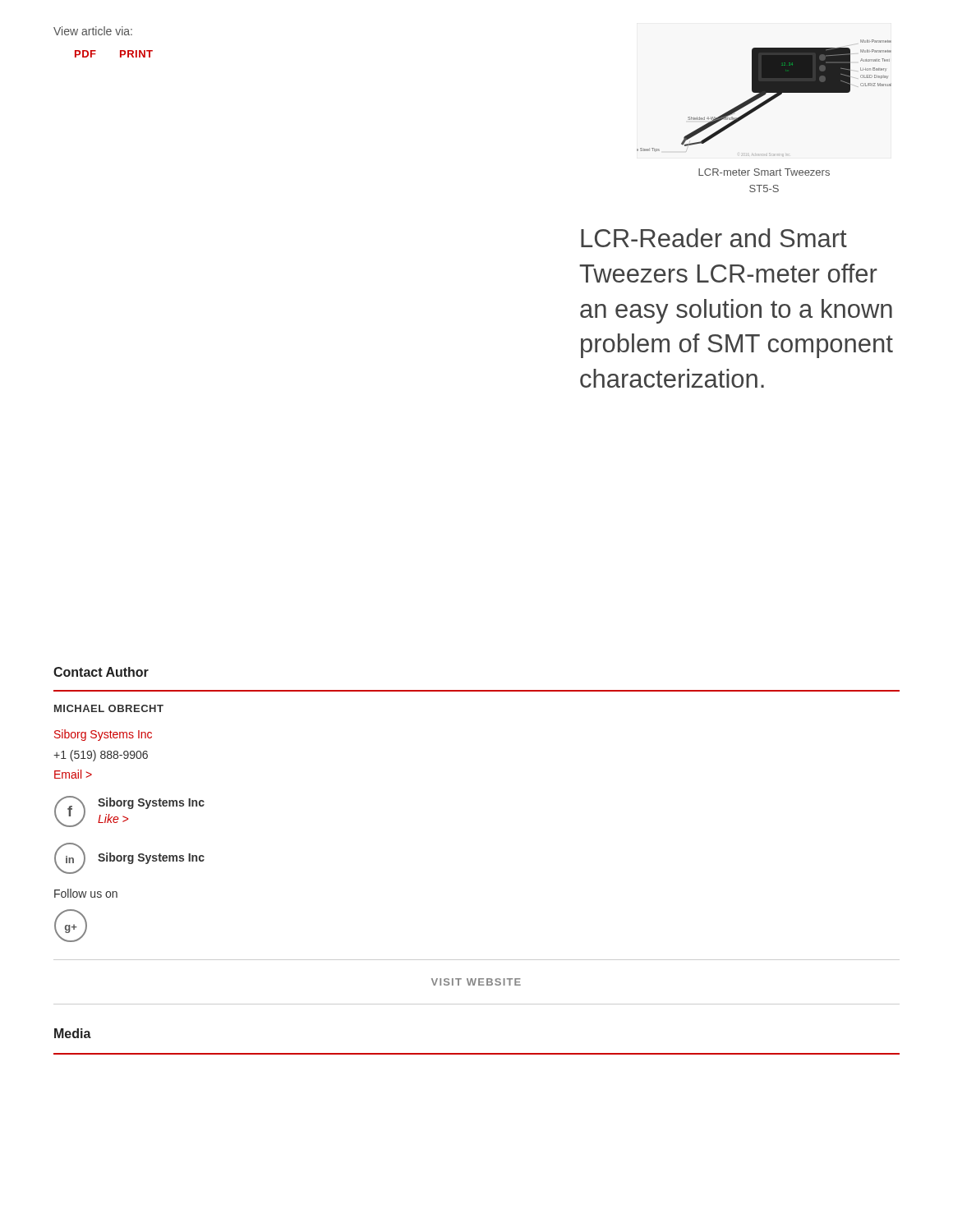The width and height of the screenshot is (953, 1232).
Task: Click on the logo
Action: 71,927
